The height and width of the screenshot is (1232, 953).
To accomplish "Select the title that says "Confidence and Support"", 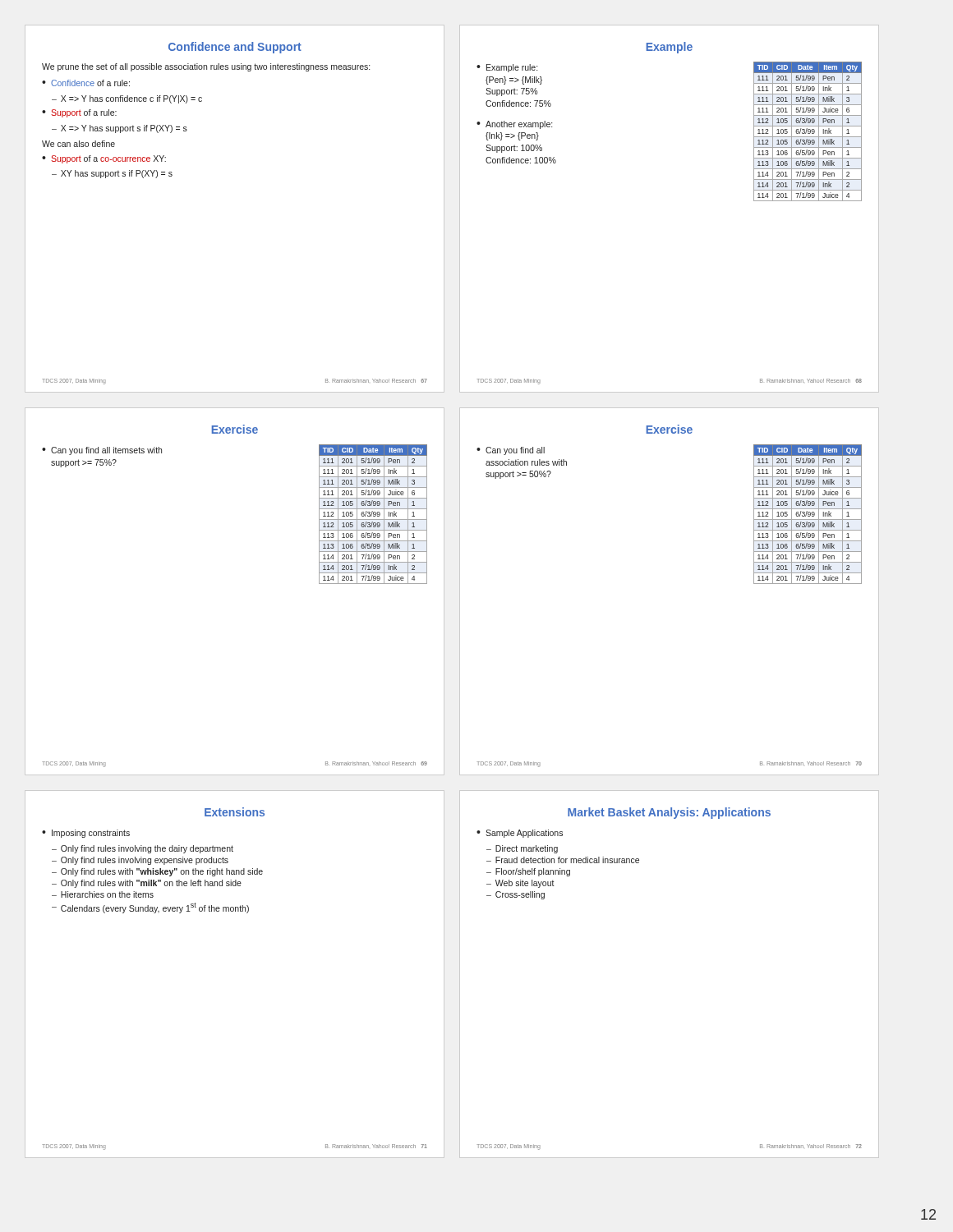I will click(235, 47).
